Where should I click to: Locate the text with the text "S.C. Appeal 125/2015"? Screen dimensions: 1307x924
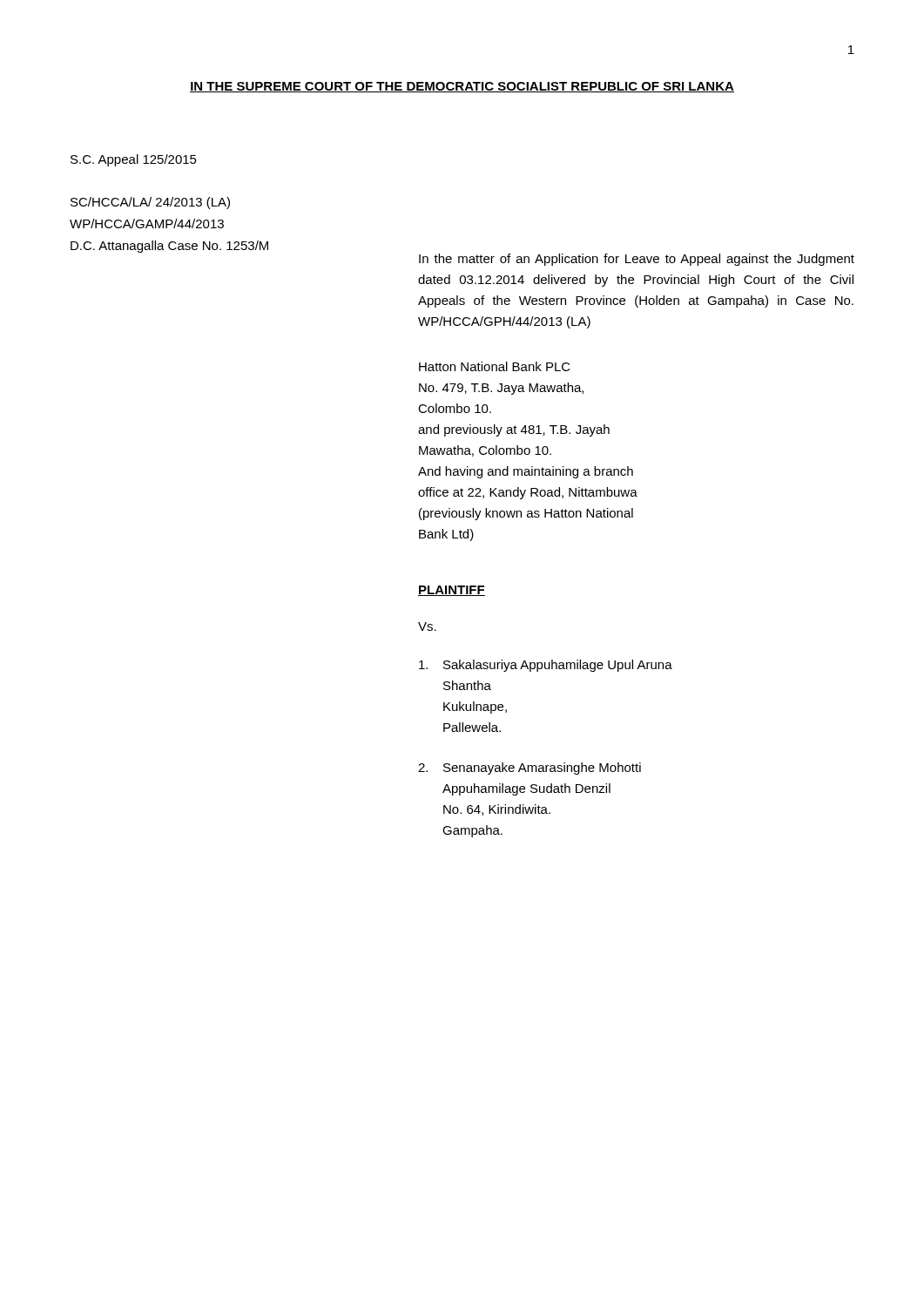[x=133, y=159]
